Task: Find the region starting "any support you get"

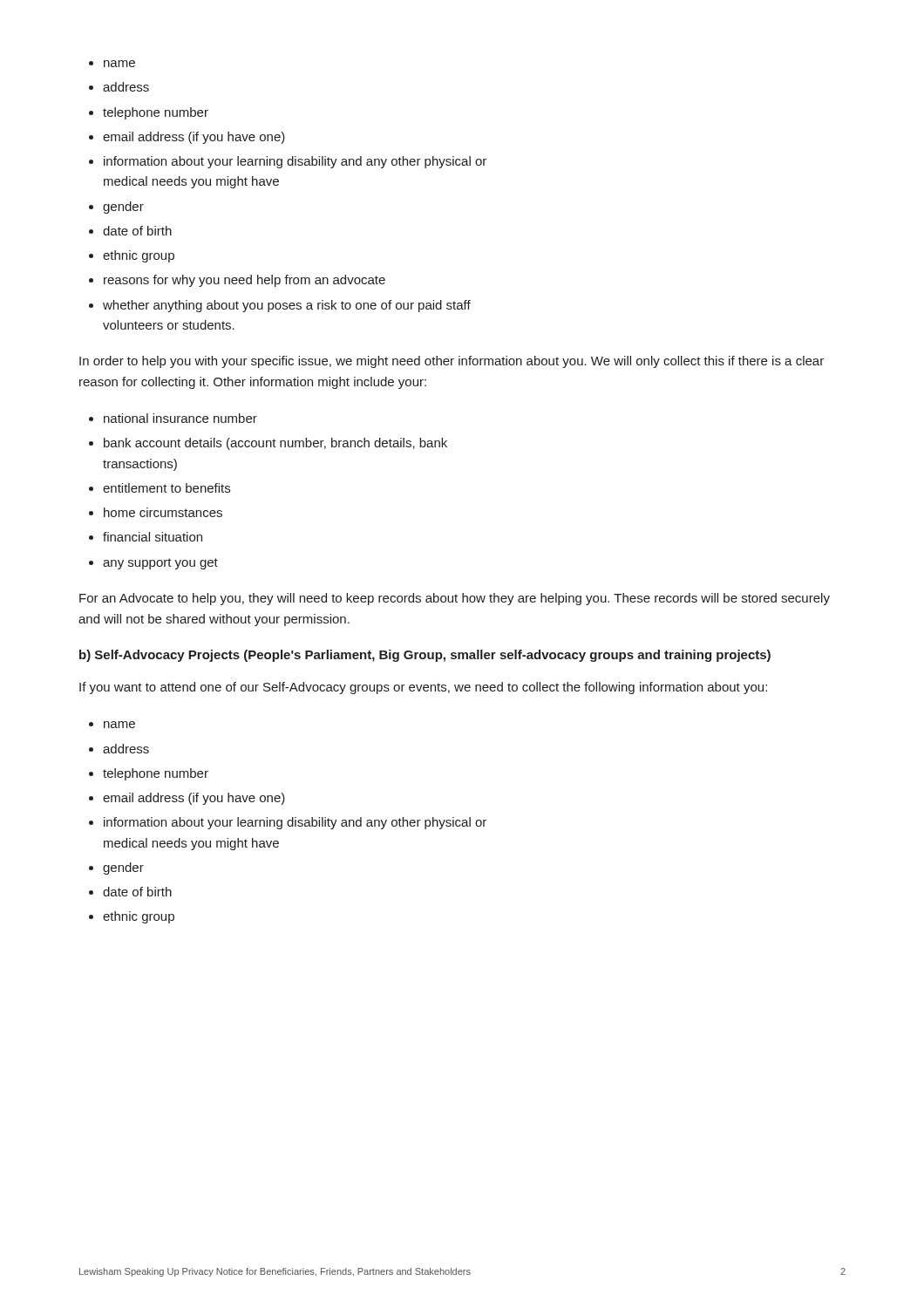Action: (160, 562)
